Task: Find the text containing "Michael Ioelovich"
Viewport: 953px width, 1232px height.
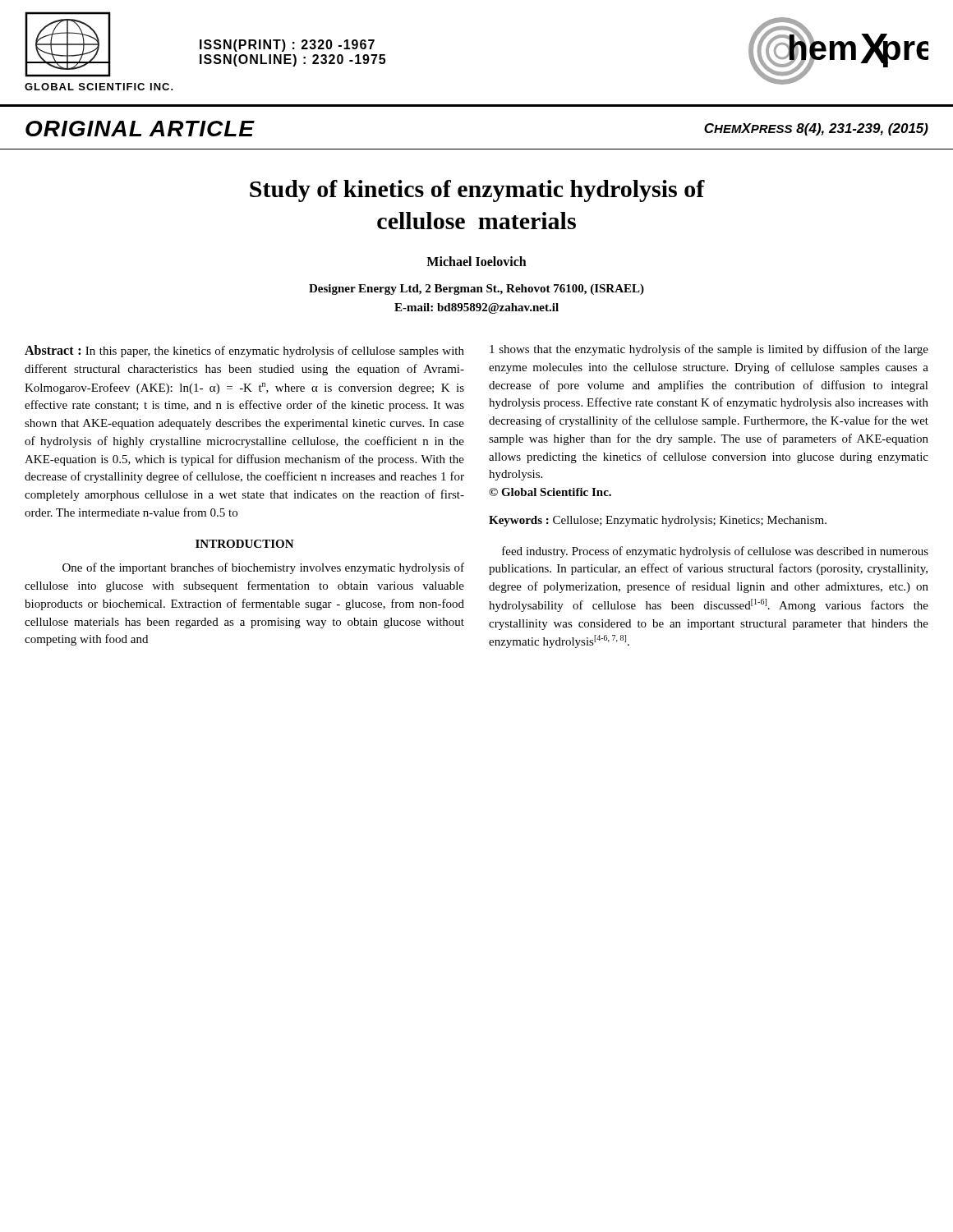Action: [476, 262]
